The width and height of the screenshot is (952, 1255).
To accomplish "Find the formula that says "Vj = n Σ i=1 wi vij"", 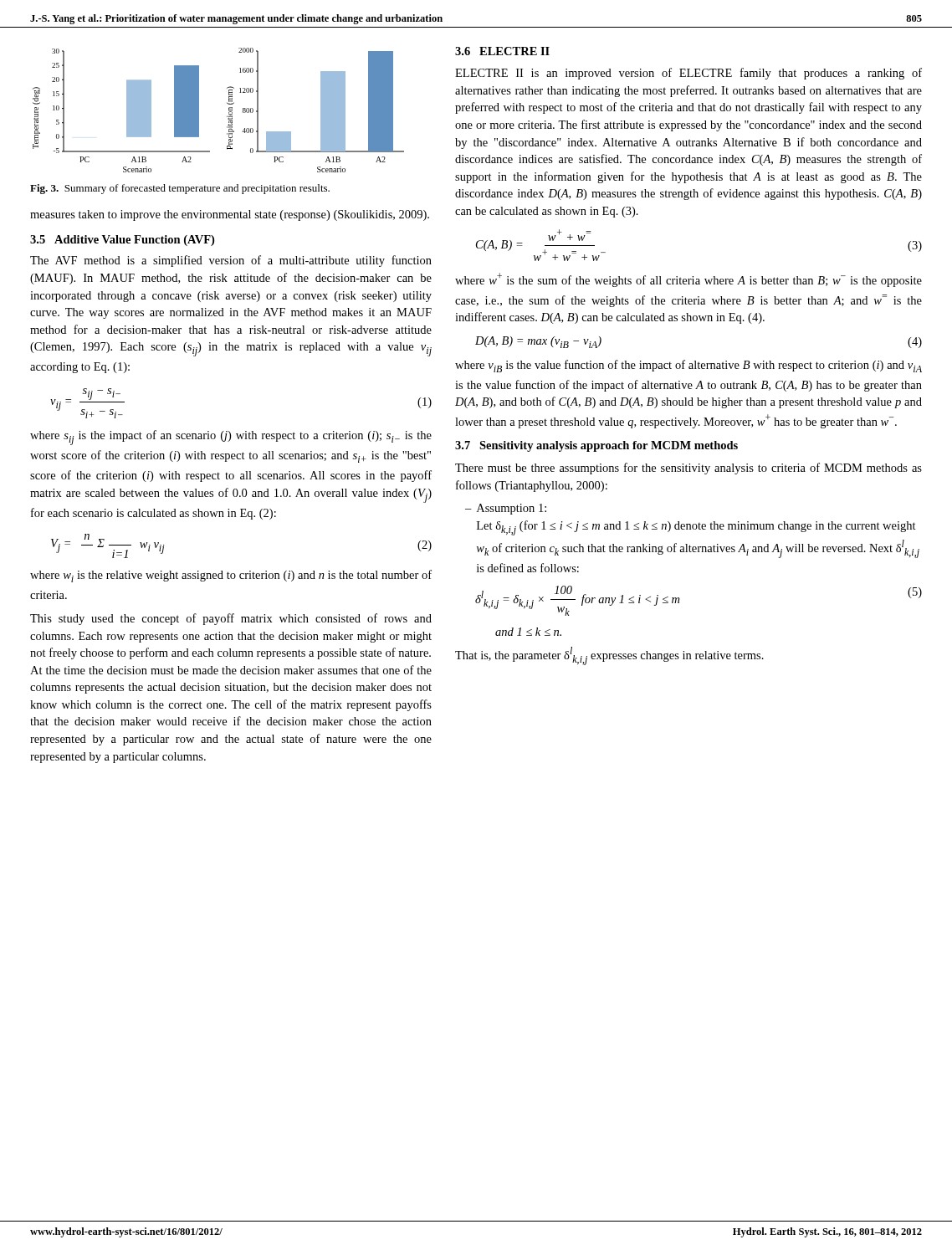I will pos(120,545).
